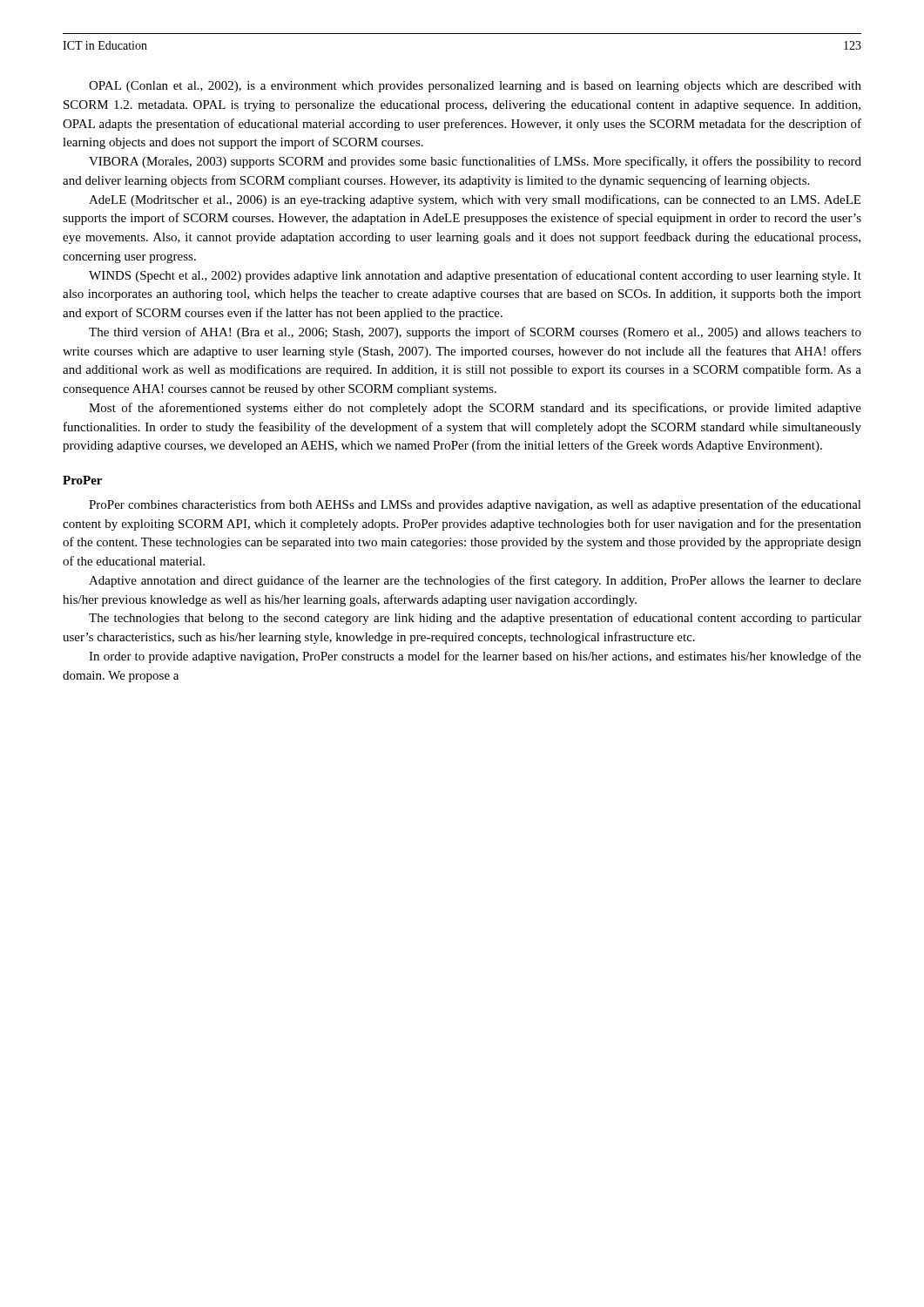
Task: Select the text block containing "Adaptive annotation and direct guidance of the"
Action: (462, 590)
